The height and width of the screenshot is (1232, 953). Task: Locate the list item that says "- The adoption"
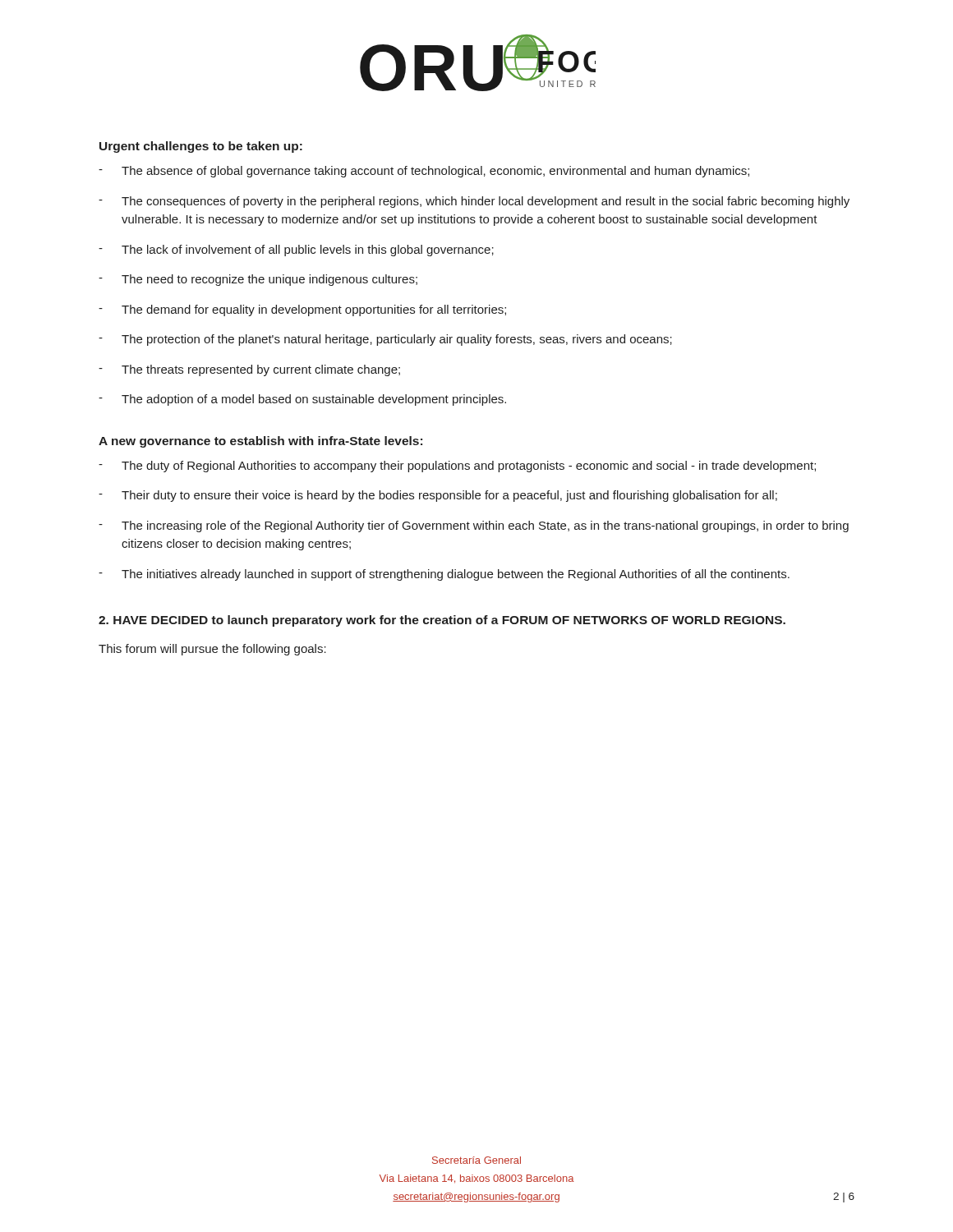pos(476,399)
